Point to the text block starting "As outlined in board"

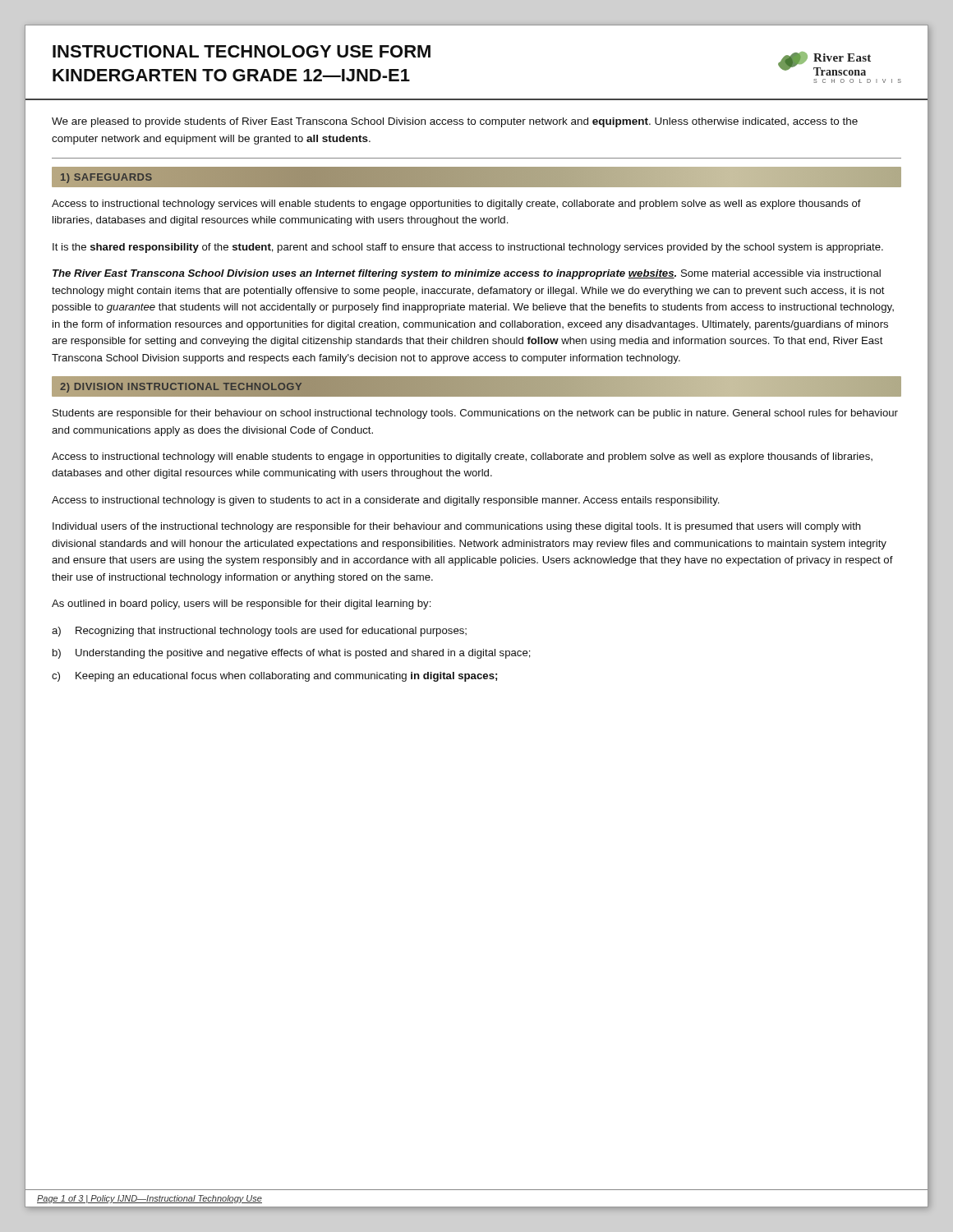pos(242,603)
